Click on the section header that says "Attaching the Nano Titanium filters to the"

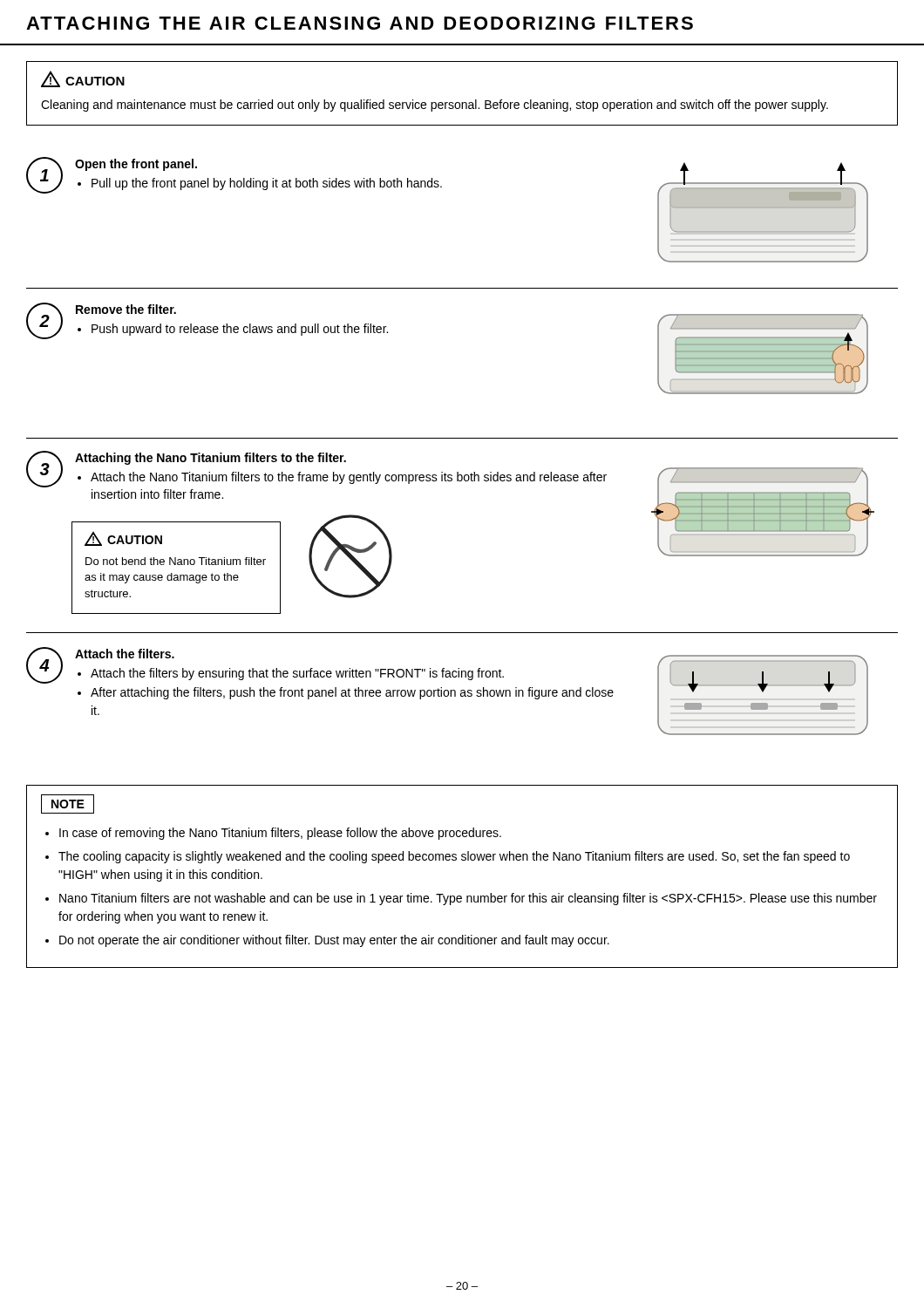211,458
